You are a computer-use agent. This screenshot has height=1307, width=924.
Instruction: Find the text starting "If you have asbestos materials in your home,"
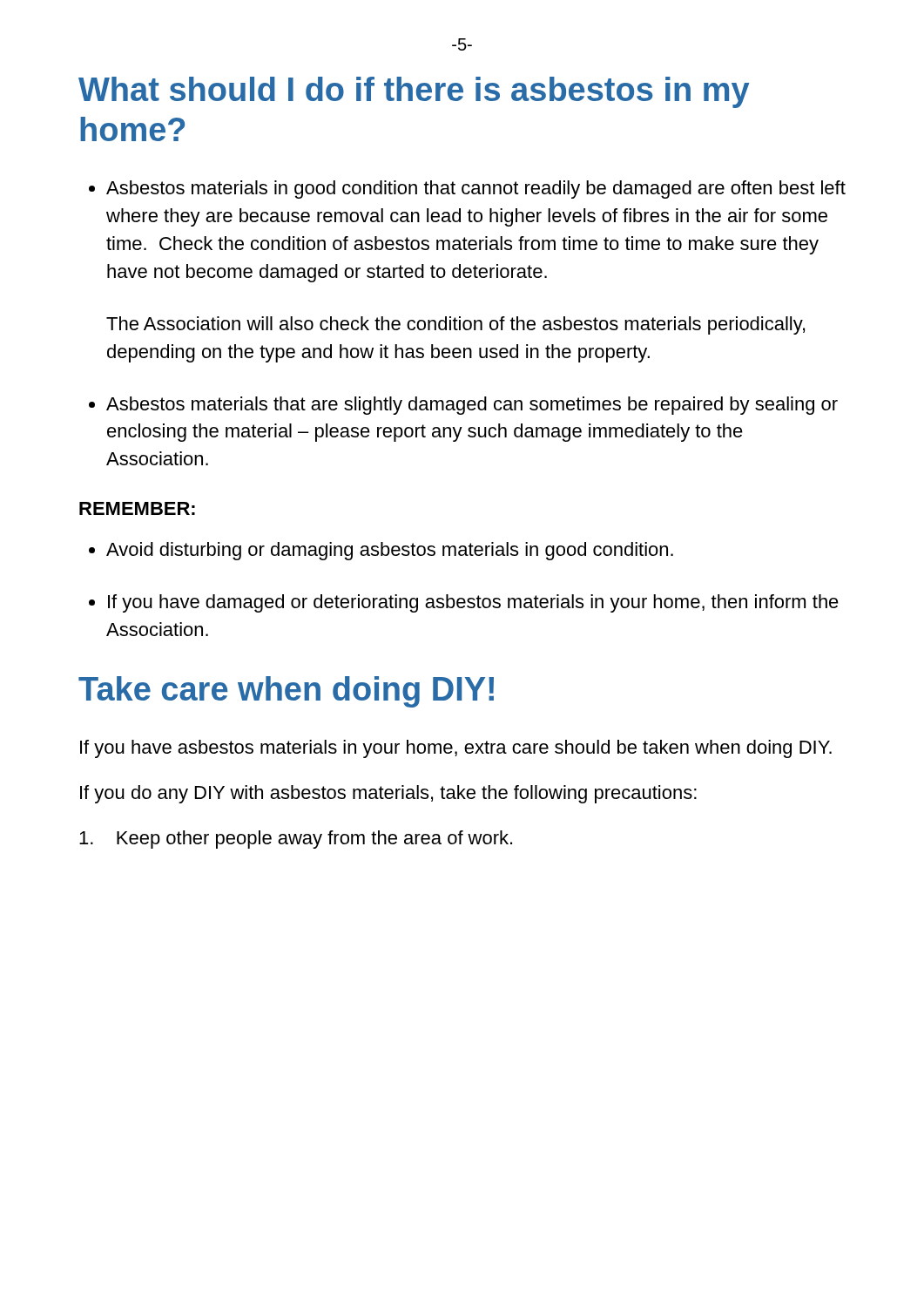(456, 748)
